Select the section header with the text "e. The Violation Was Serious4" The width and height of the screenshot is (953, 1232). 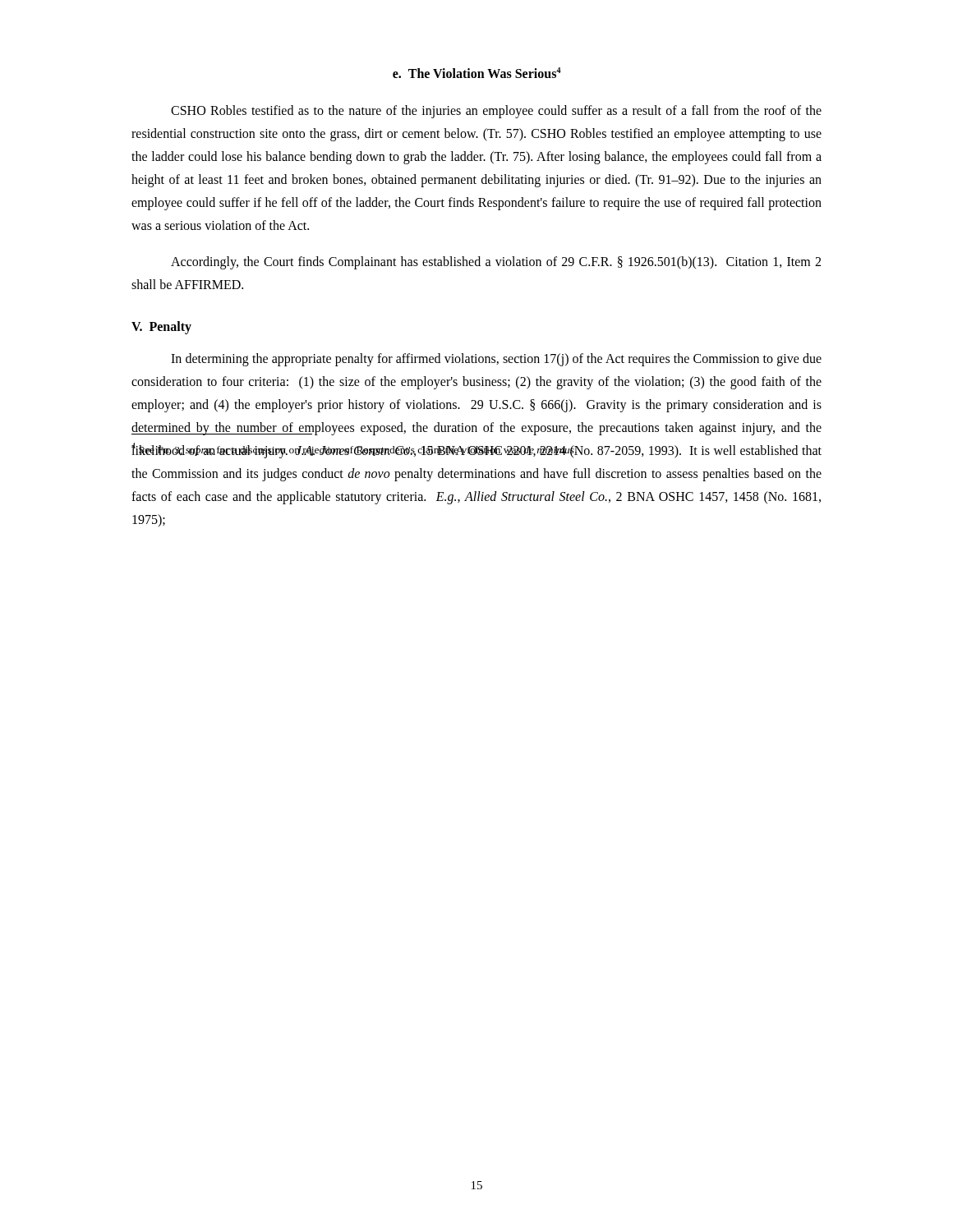[476, 73]
